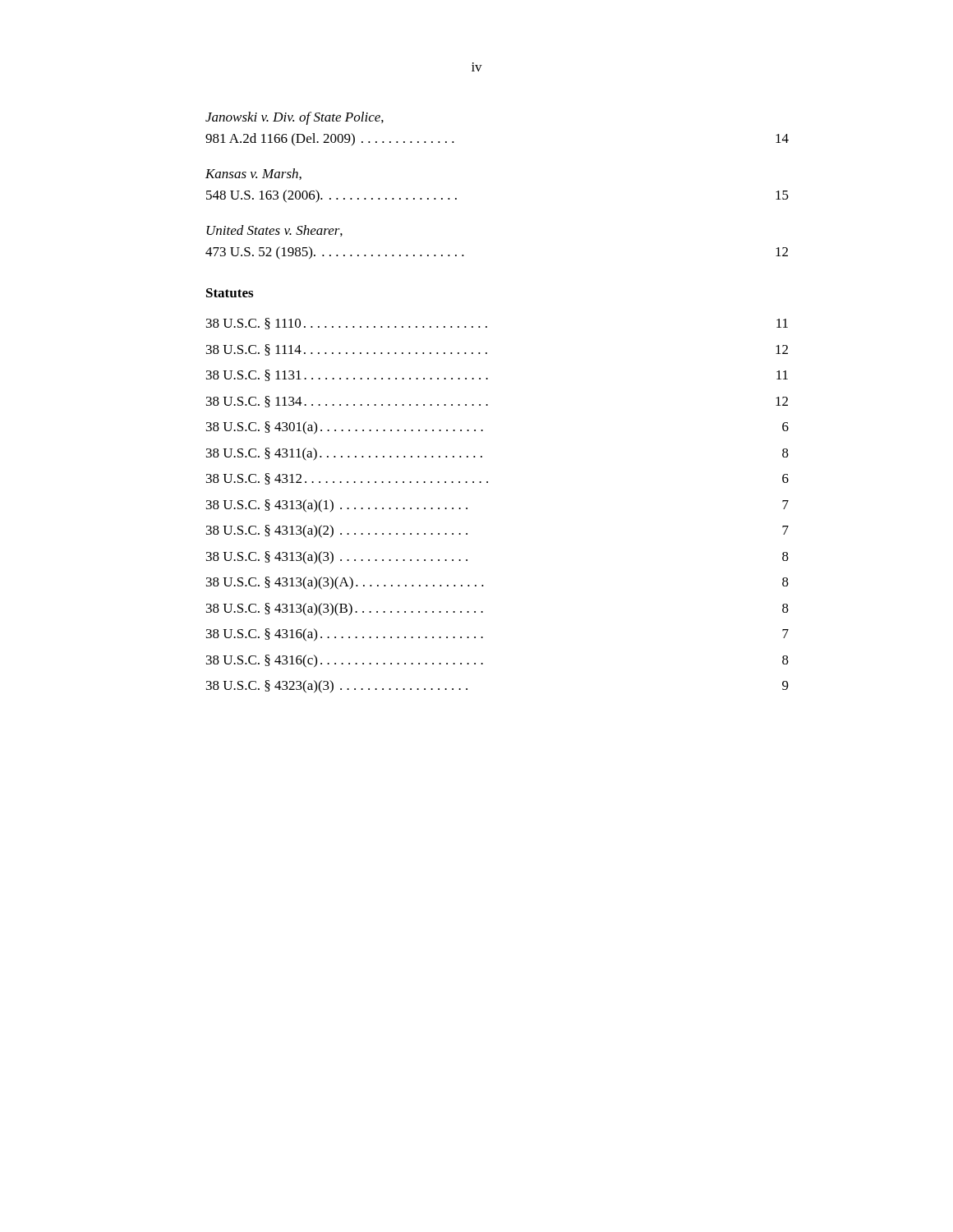Image resolution: width=953 pixels, height=1232 pixels.
Task: Where is the passage that starts "38 U.S.C. § 1131 ."?
Action: [497, 375]
